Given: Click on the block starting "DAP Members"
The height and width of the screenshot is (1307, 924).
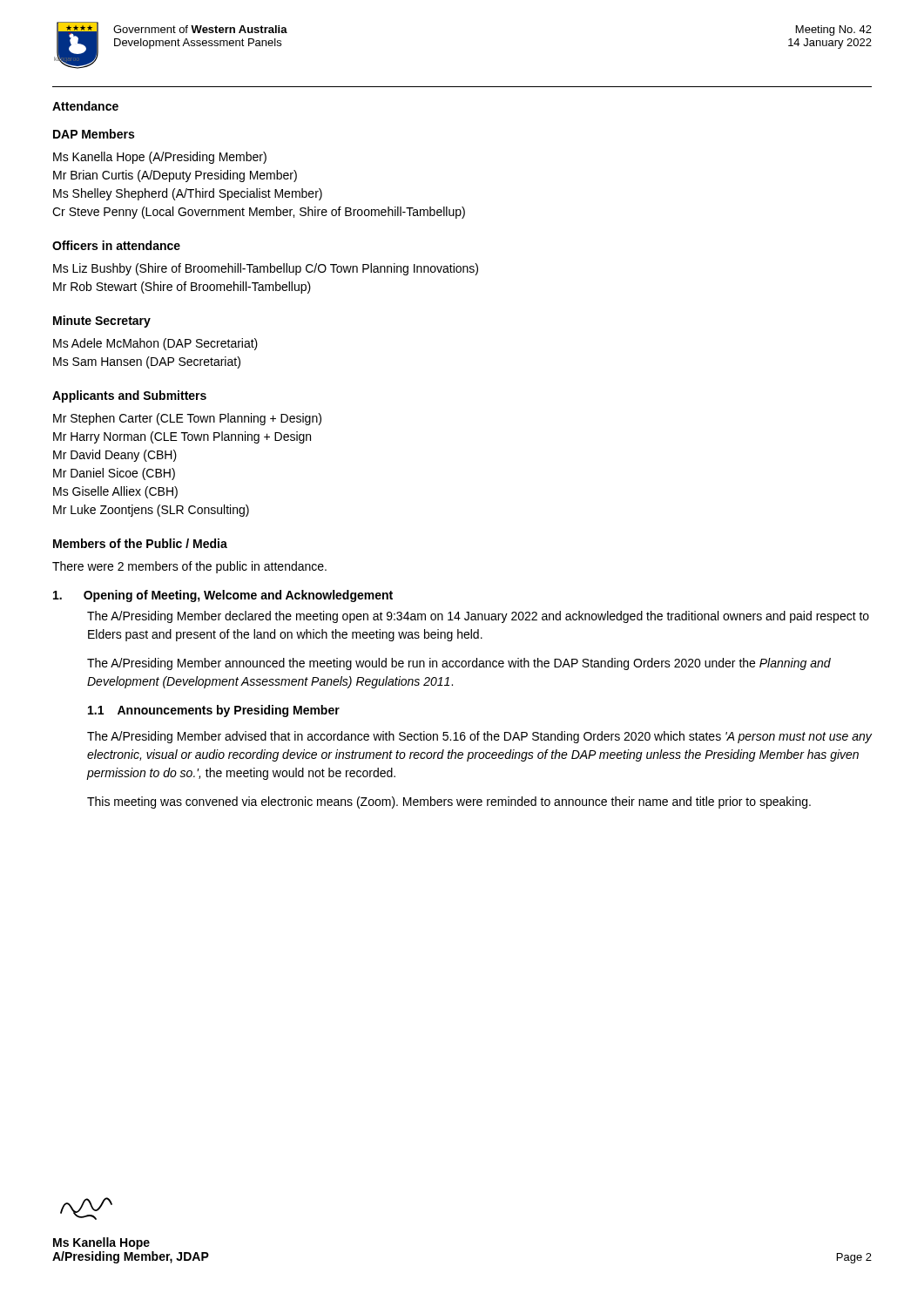Looking at the screenshot, I should point(94,134).
